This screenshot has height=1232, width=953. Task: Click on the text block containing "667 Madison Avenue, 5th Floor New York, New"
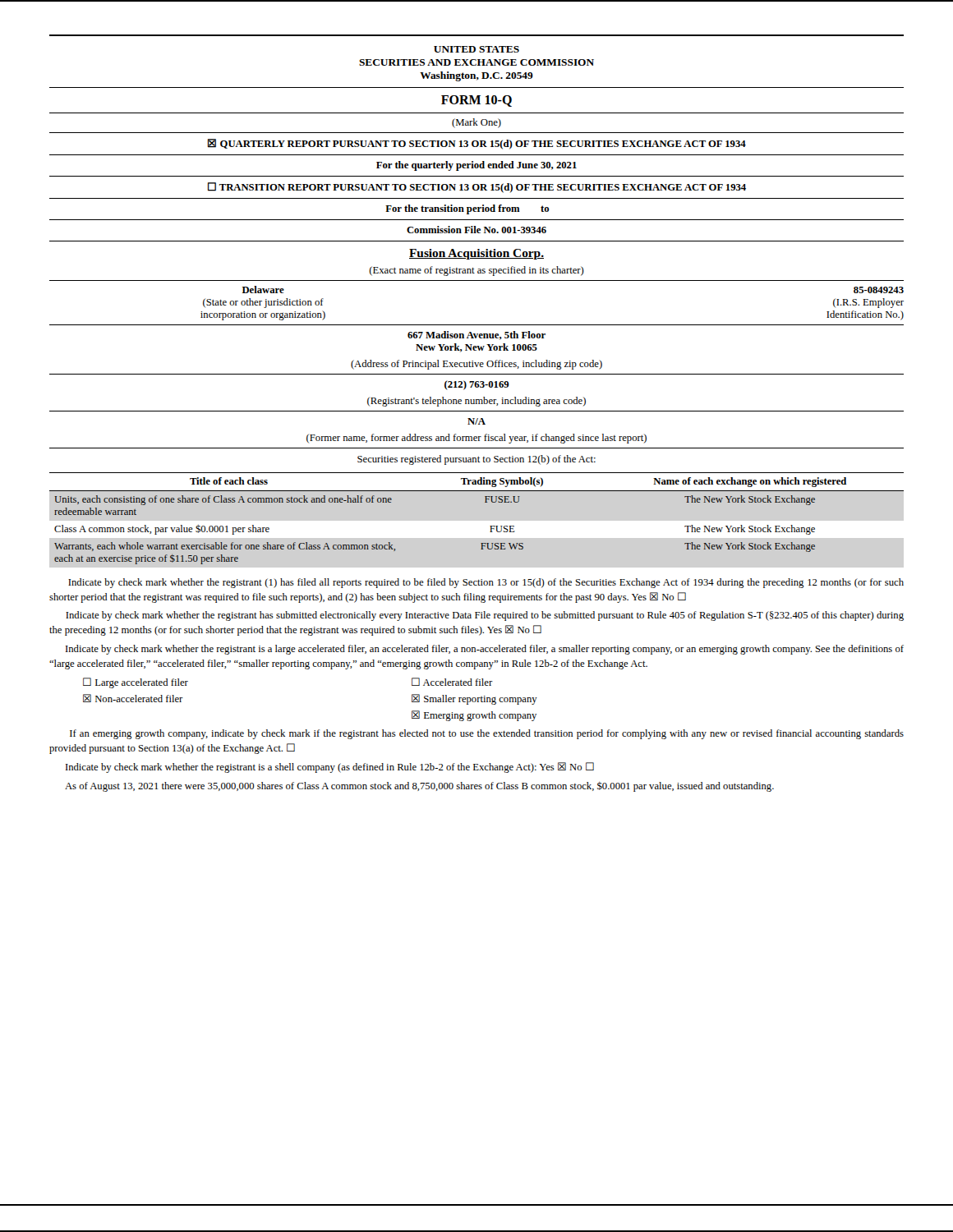click(x=476, y=341)
